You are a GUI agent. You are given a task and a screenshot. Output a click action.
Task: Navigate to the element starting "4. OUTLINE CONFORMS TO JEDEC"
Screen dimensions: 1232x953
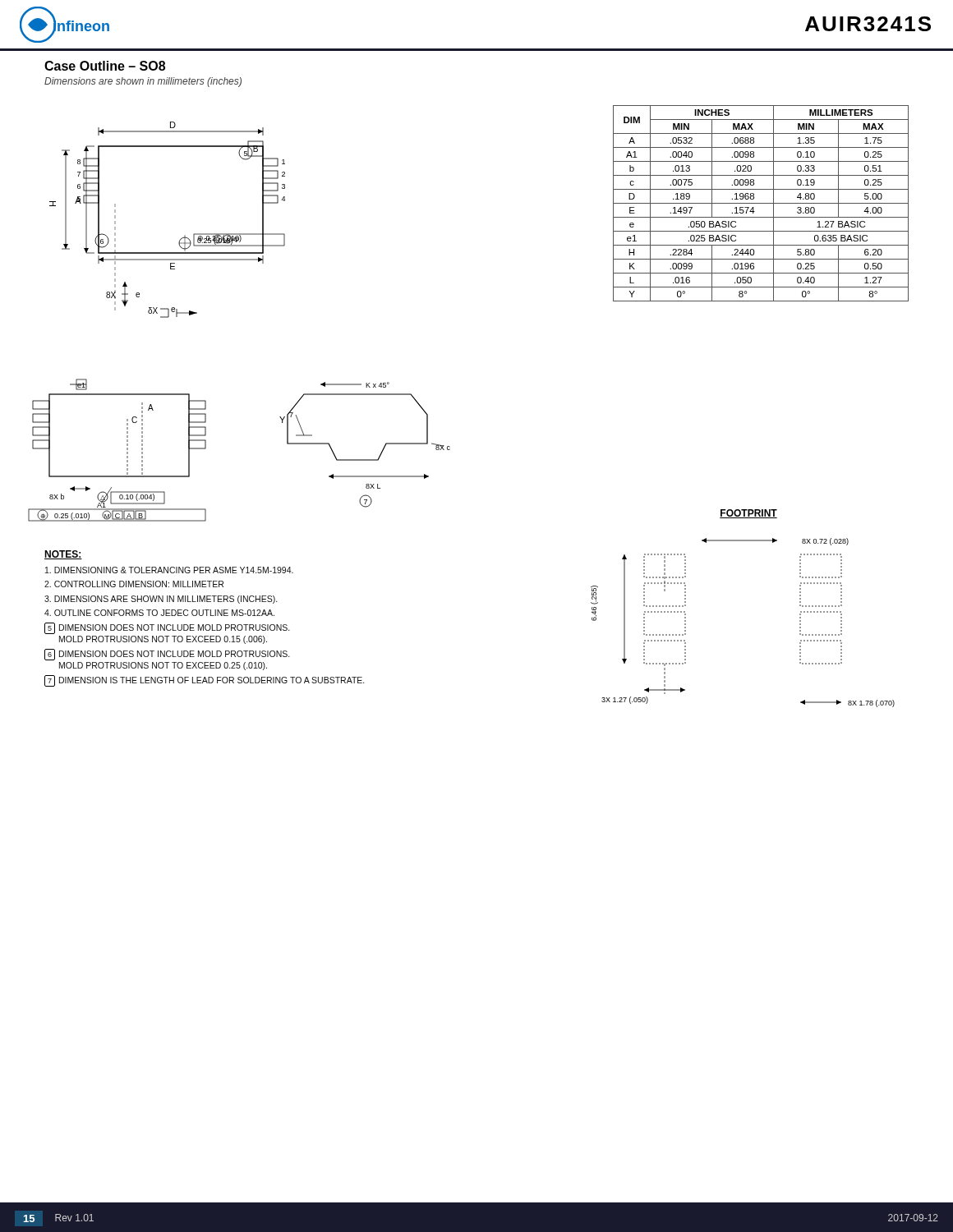pyautogui.click(x=160, y=613)
